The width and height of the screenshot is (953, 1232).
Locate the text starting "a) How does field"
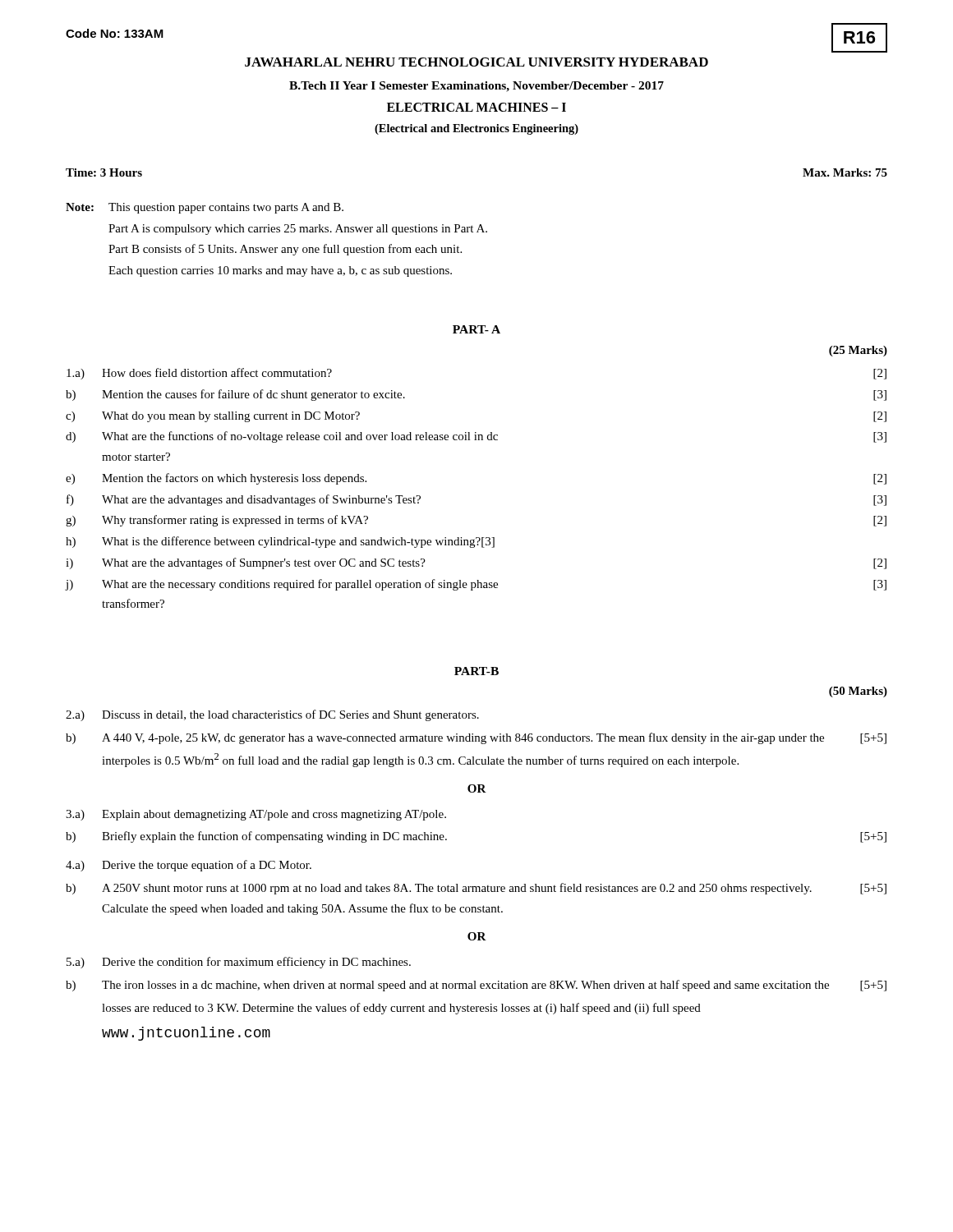pos(213,373)
